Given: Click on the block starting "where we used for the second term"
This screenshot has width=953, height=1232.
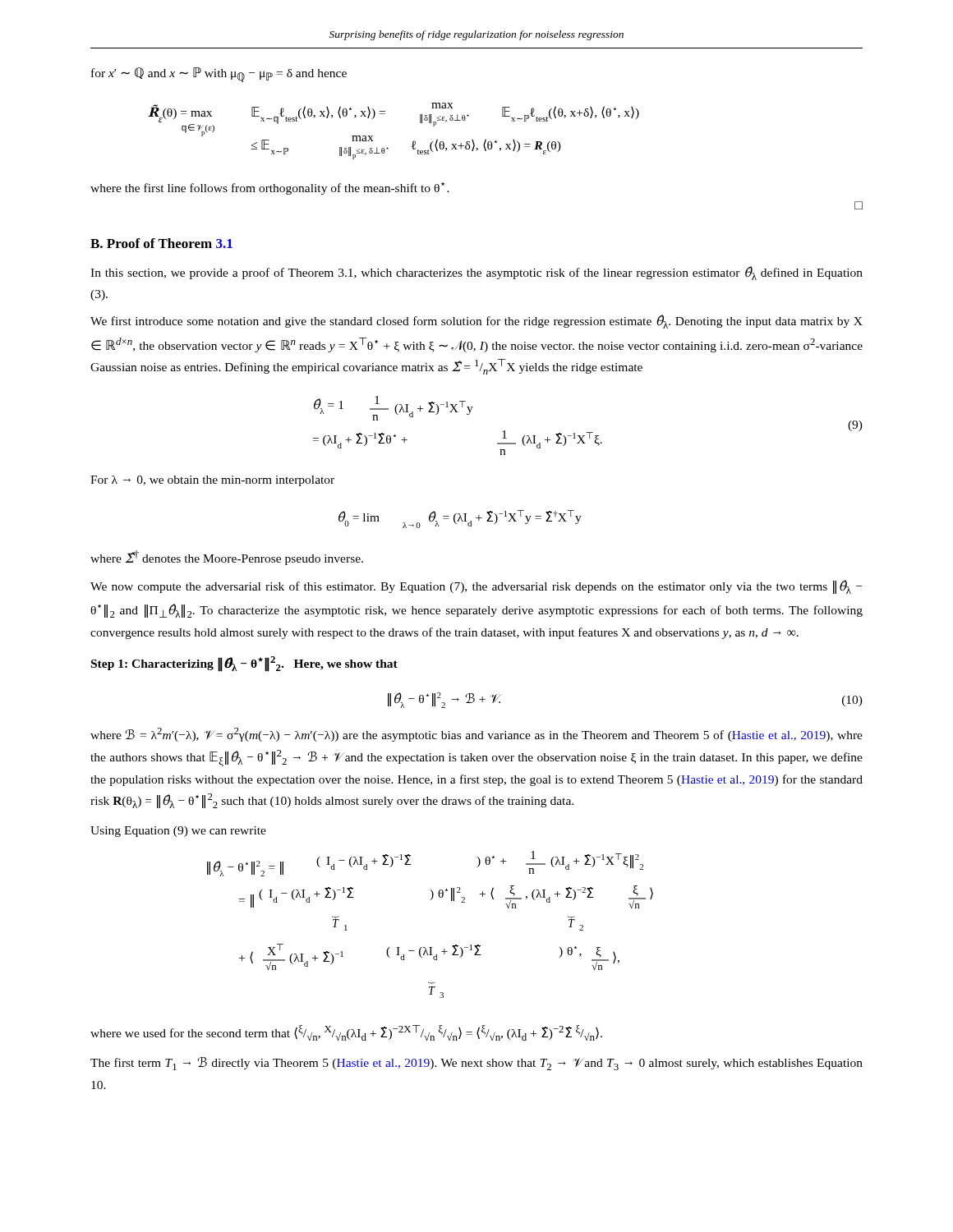Looking at the screenshot, I should (347, 1033).
